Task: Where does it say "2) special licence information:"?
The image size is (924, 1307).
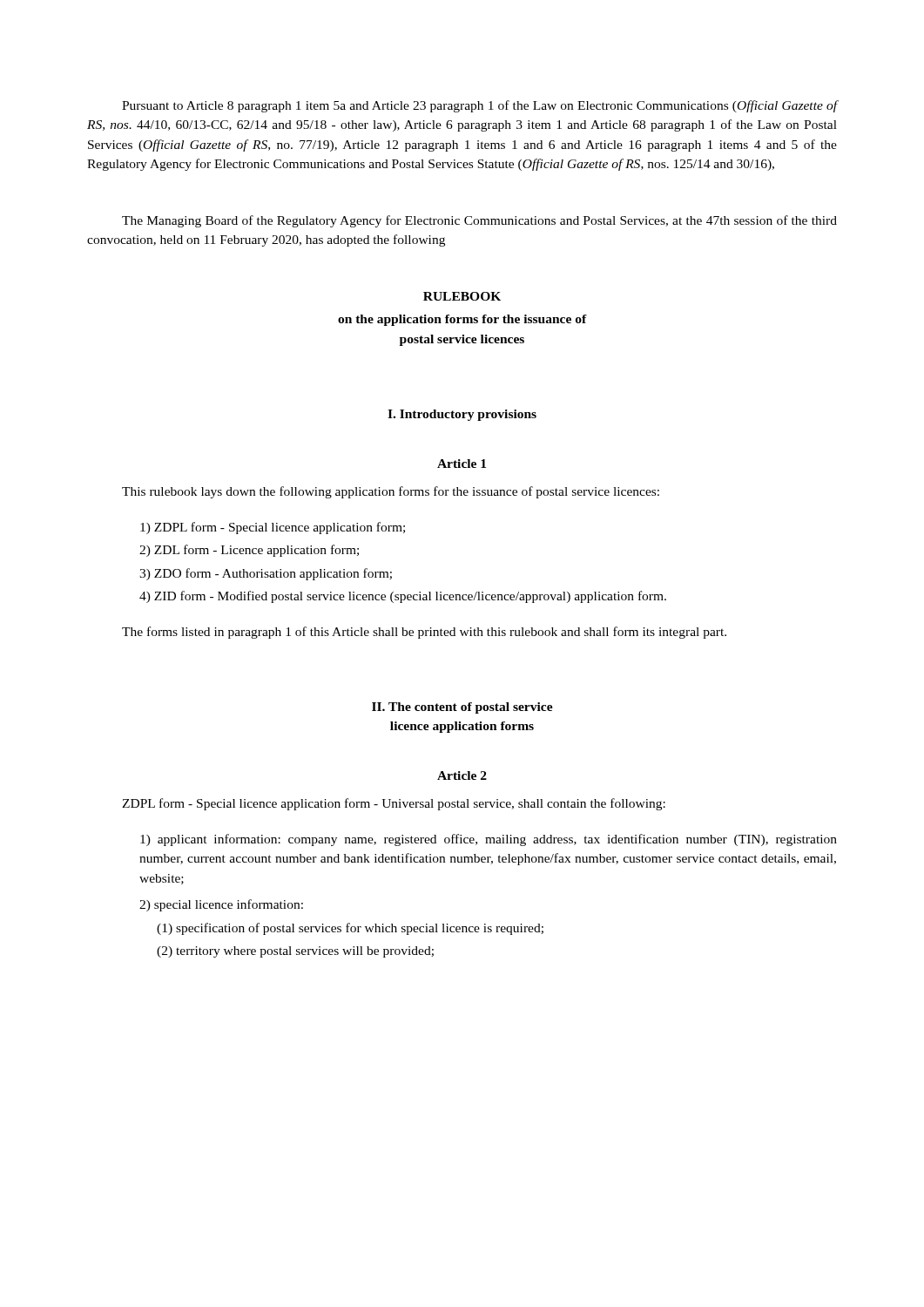Action: click(x=222, y=904)
